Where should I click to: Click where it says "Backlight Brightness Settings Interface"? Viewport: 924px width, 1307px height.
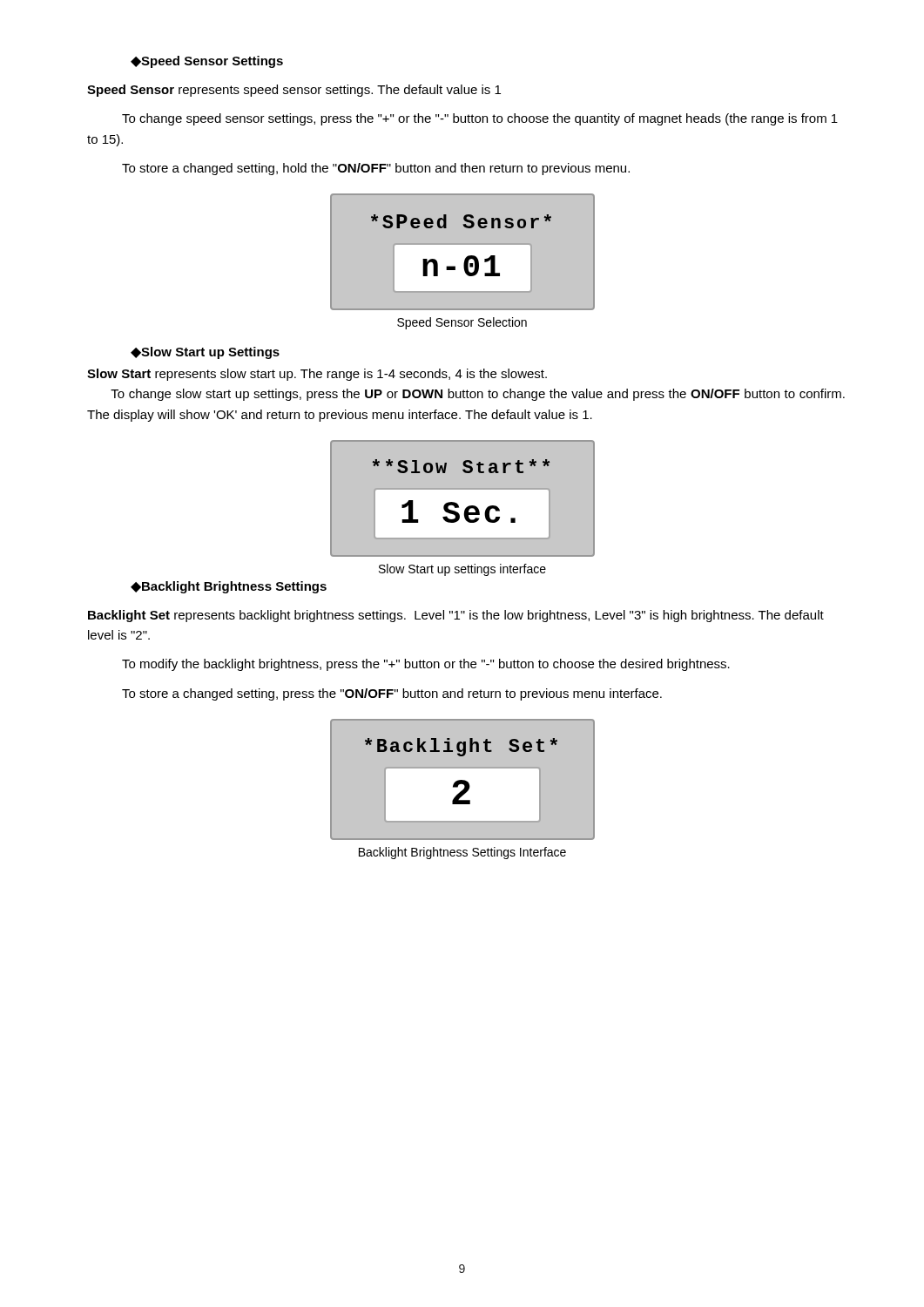(x=462, y=852)
